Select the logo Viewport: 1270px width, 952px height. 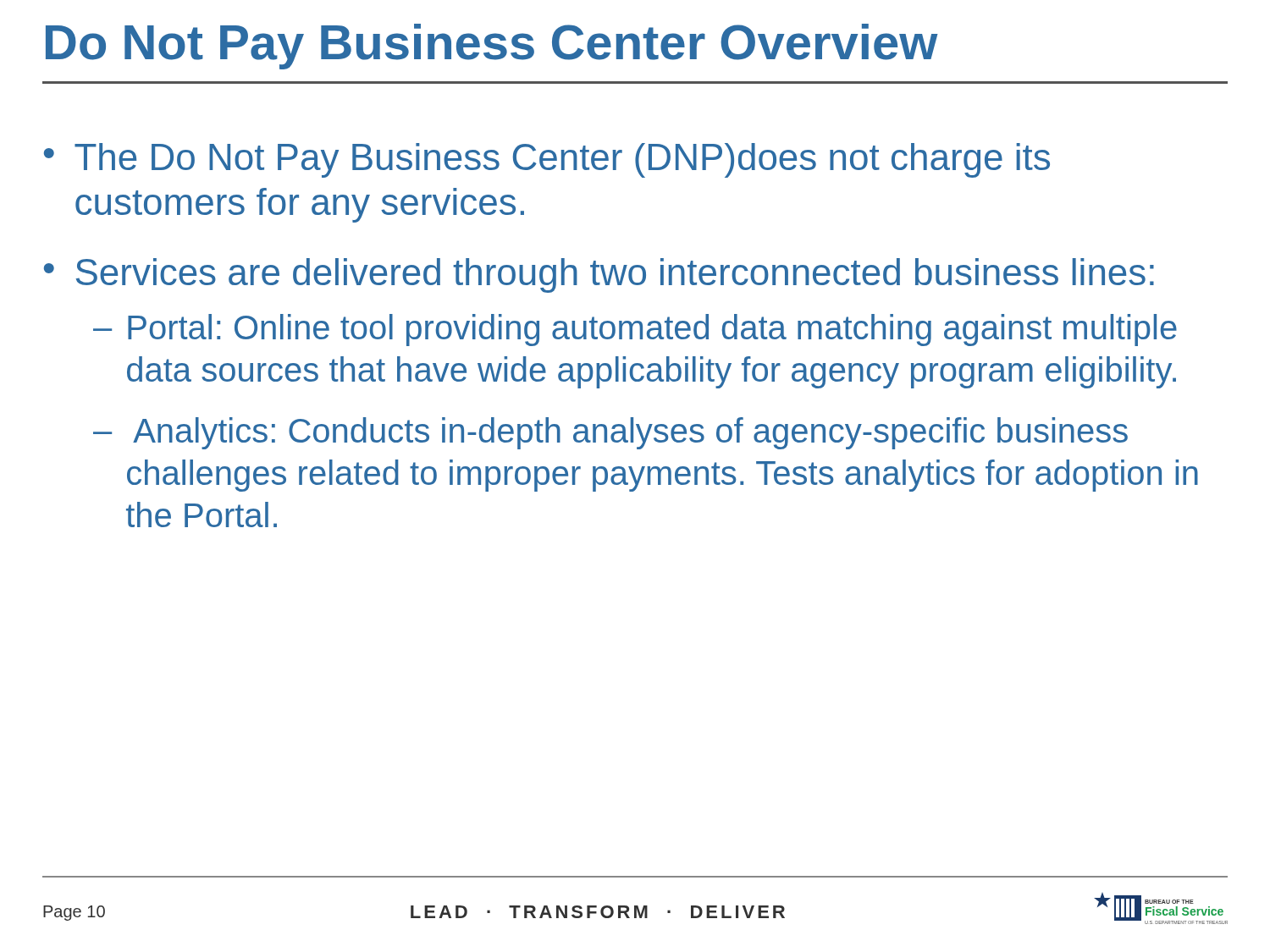pyautogui.click(x=1160, y=912)
